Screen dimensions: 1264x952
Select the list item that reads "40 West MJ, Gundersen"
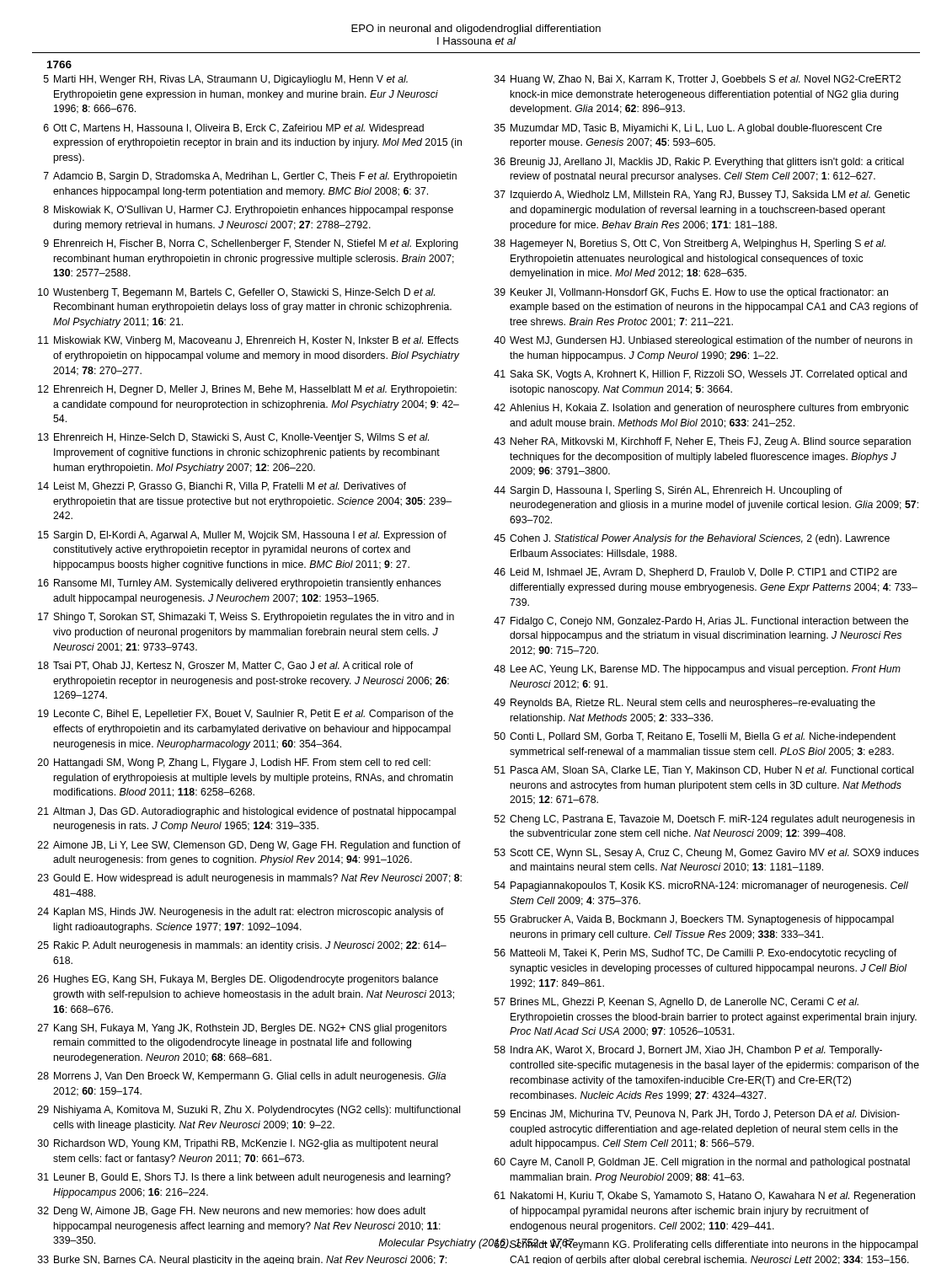[704, 349]
